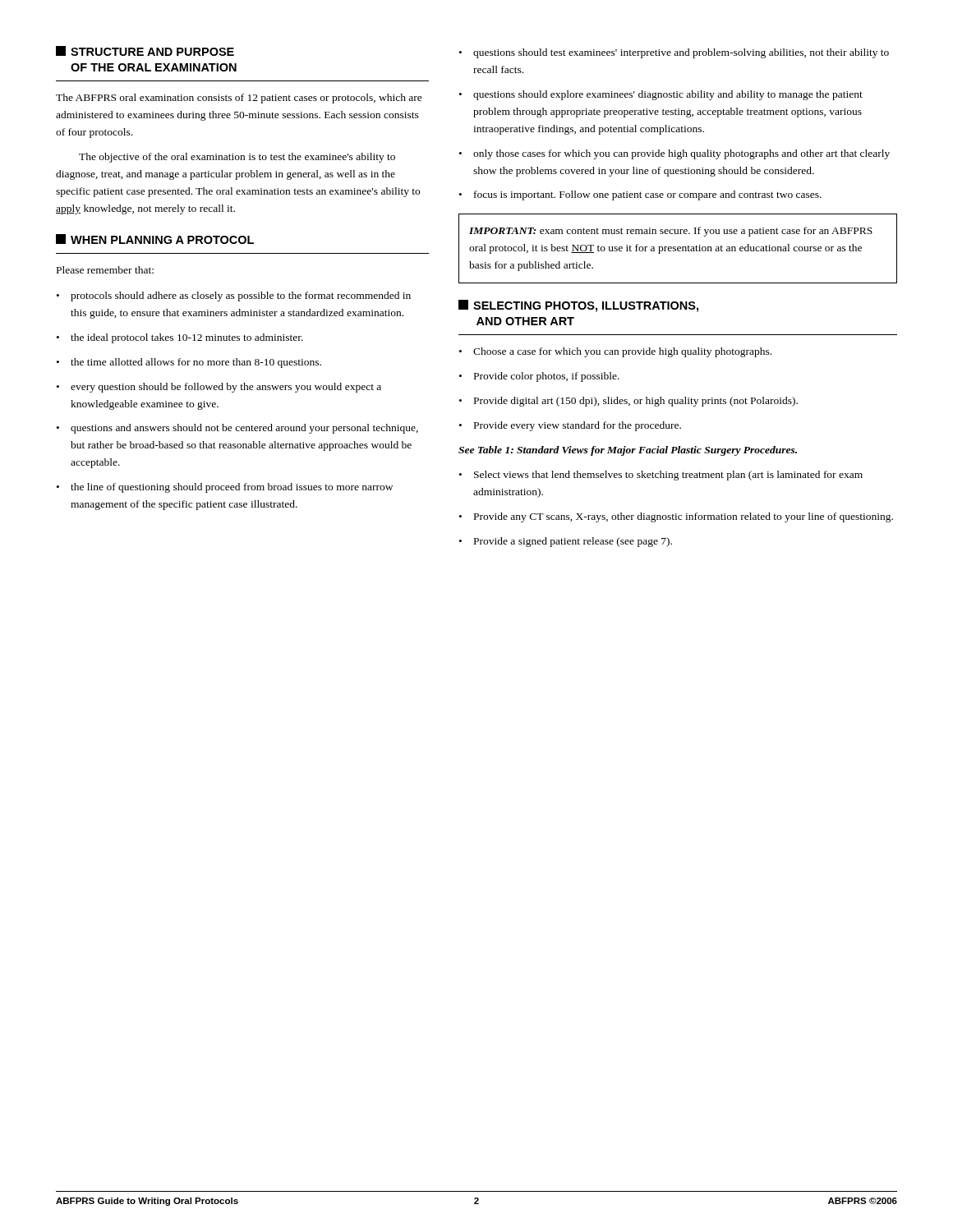Find the text block starting "IMPORTANT: exam content"
The height and width of the screenshot is (1232, 953).
[x=671, y=248]
